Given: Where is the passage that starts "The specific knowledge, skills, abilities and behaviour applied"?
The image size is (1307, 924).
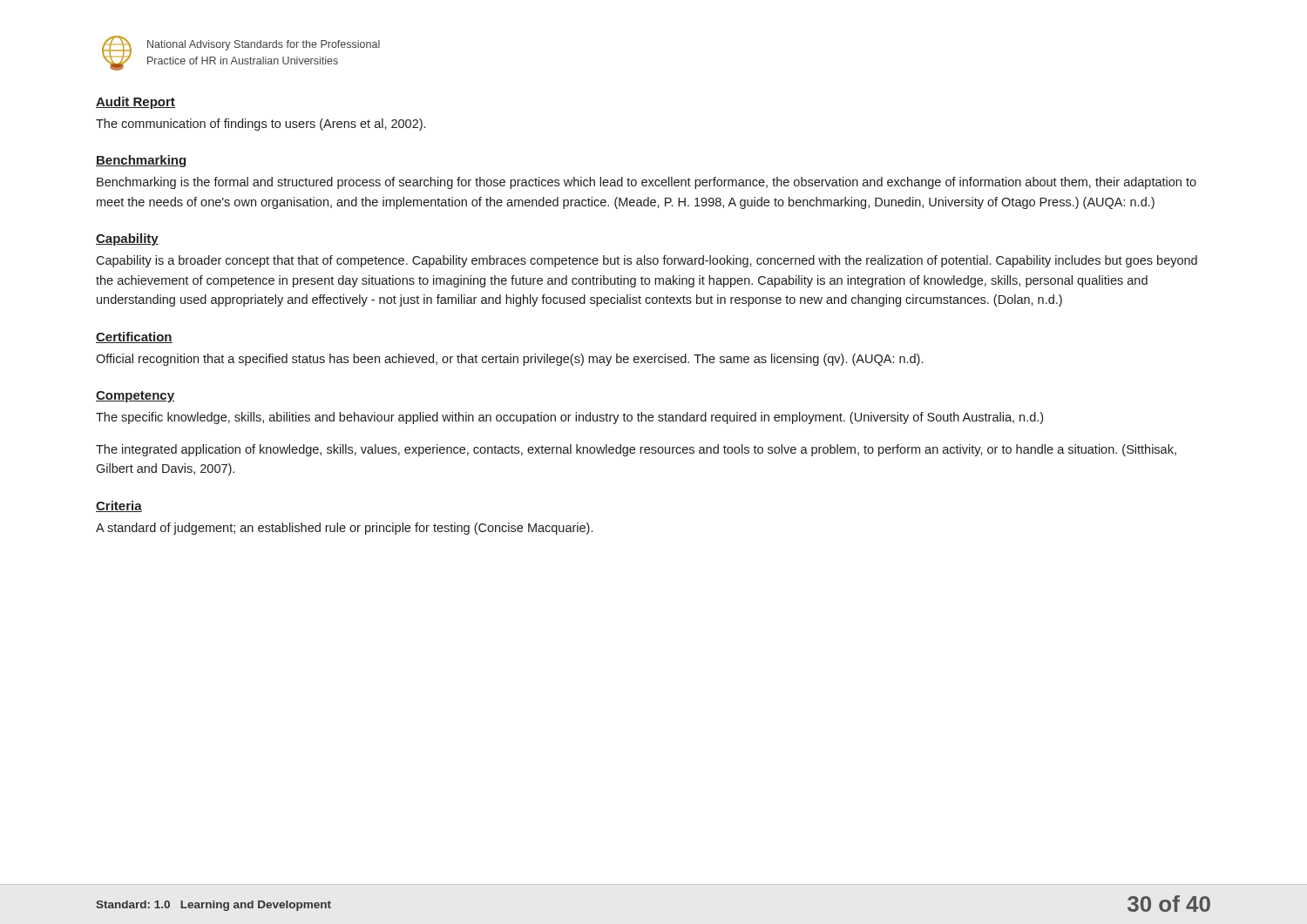Looking at the screenshot, I should tap(570, 417).
